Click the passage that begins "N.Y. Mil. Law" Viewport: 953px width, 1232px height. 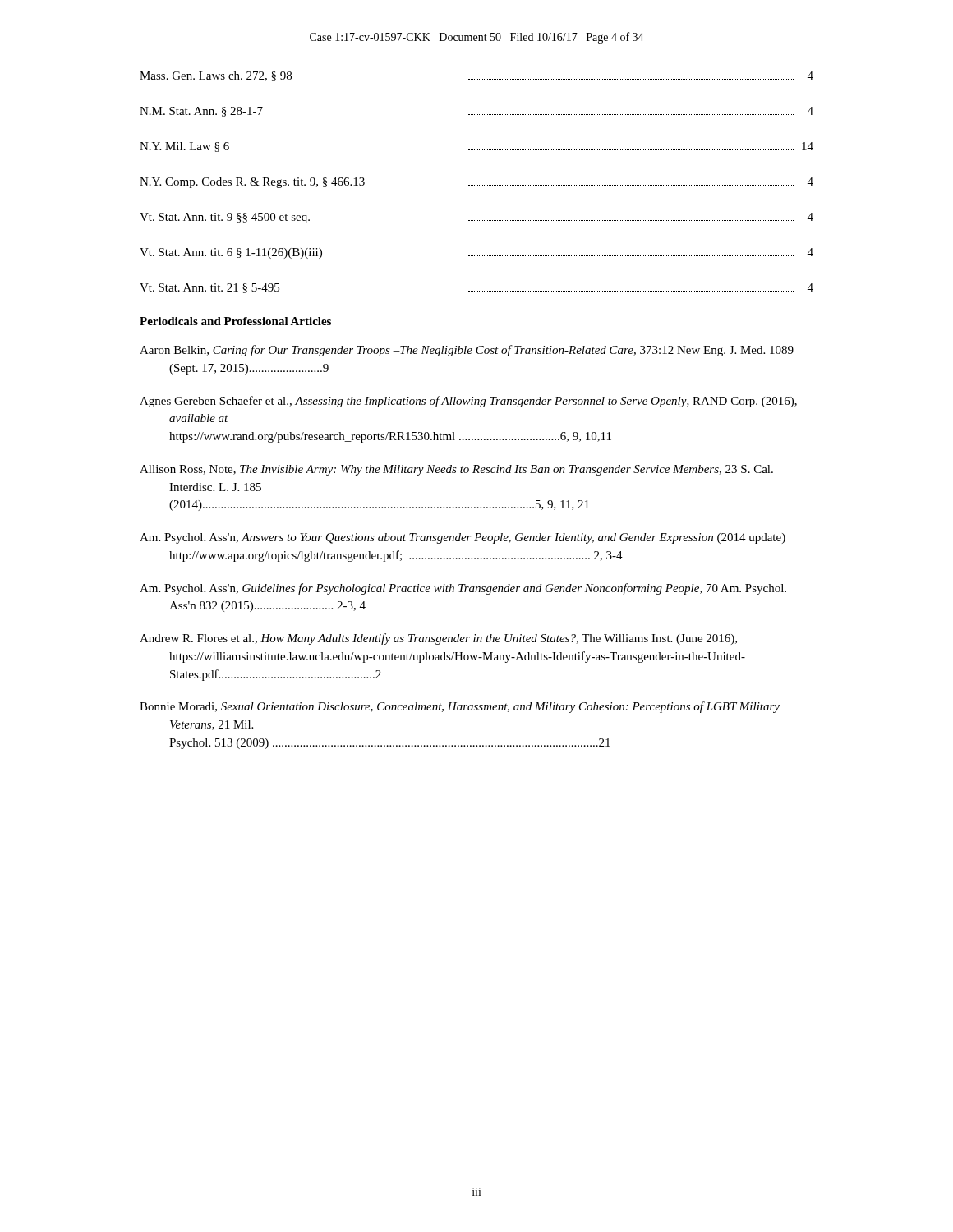[476, 147]
